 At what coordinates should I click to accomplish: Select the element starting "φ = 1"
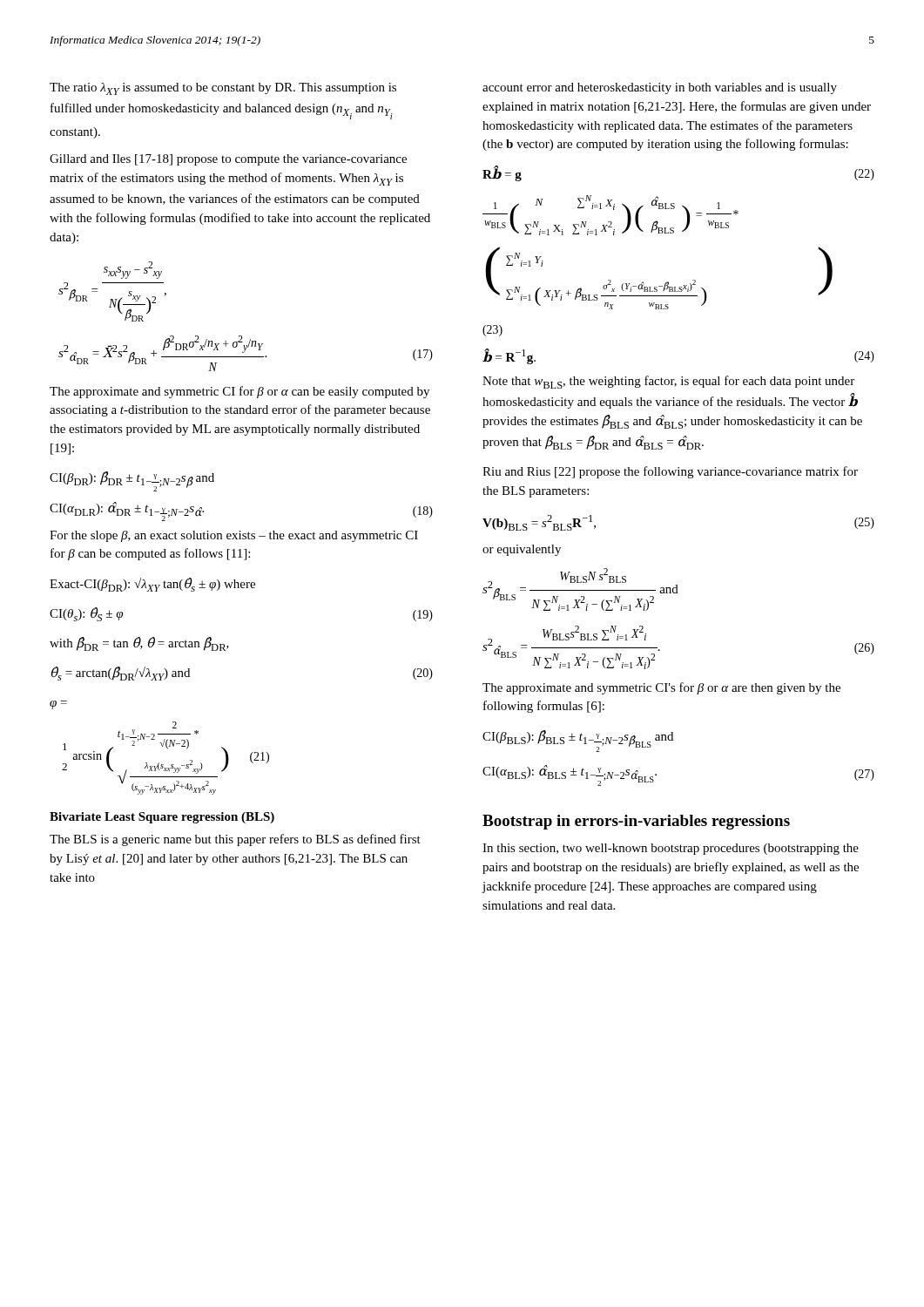241,744
